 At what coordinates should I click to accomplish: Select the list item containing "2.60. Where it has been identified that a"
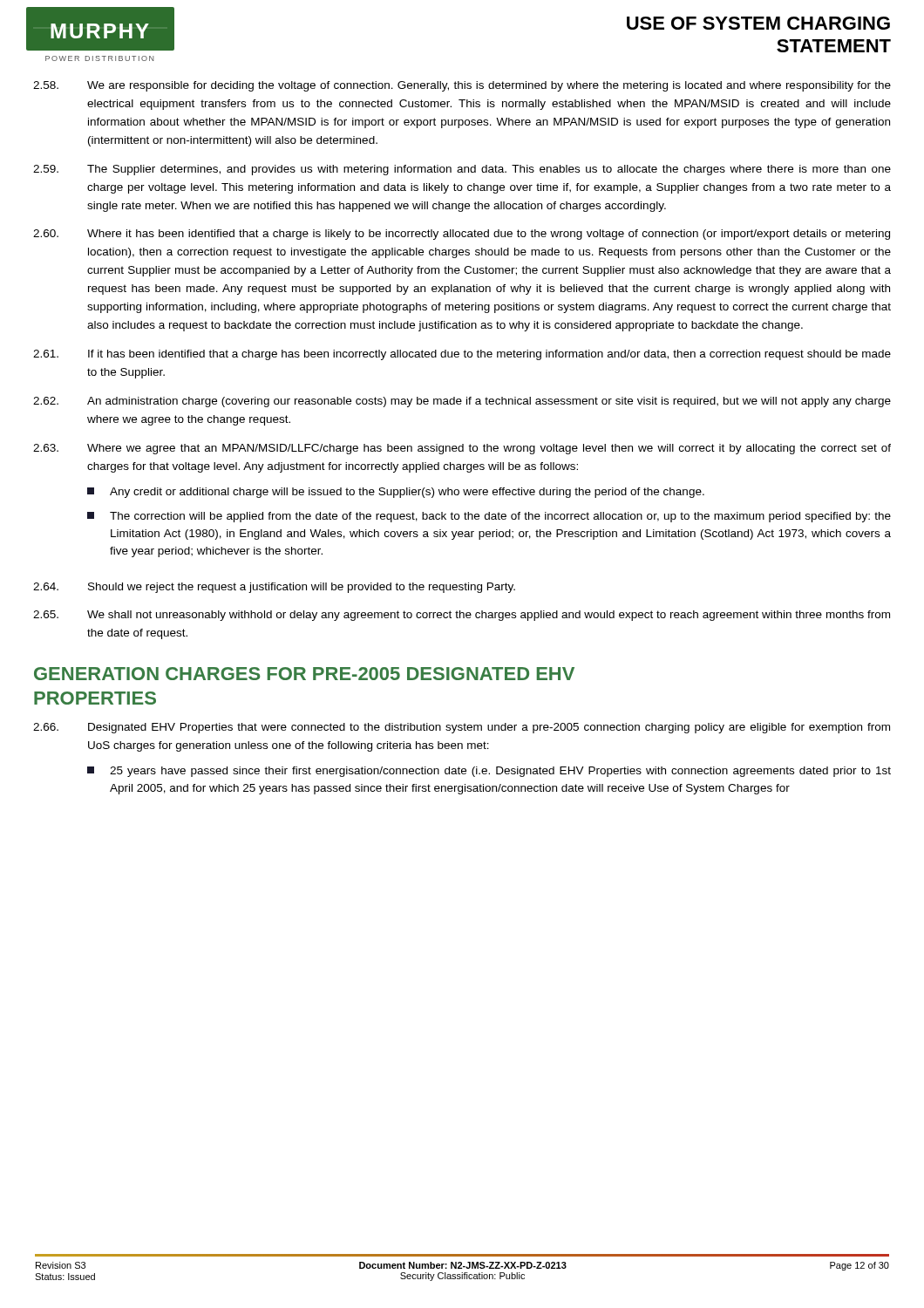[x=462, y=280]
